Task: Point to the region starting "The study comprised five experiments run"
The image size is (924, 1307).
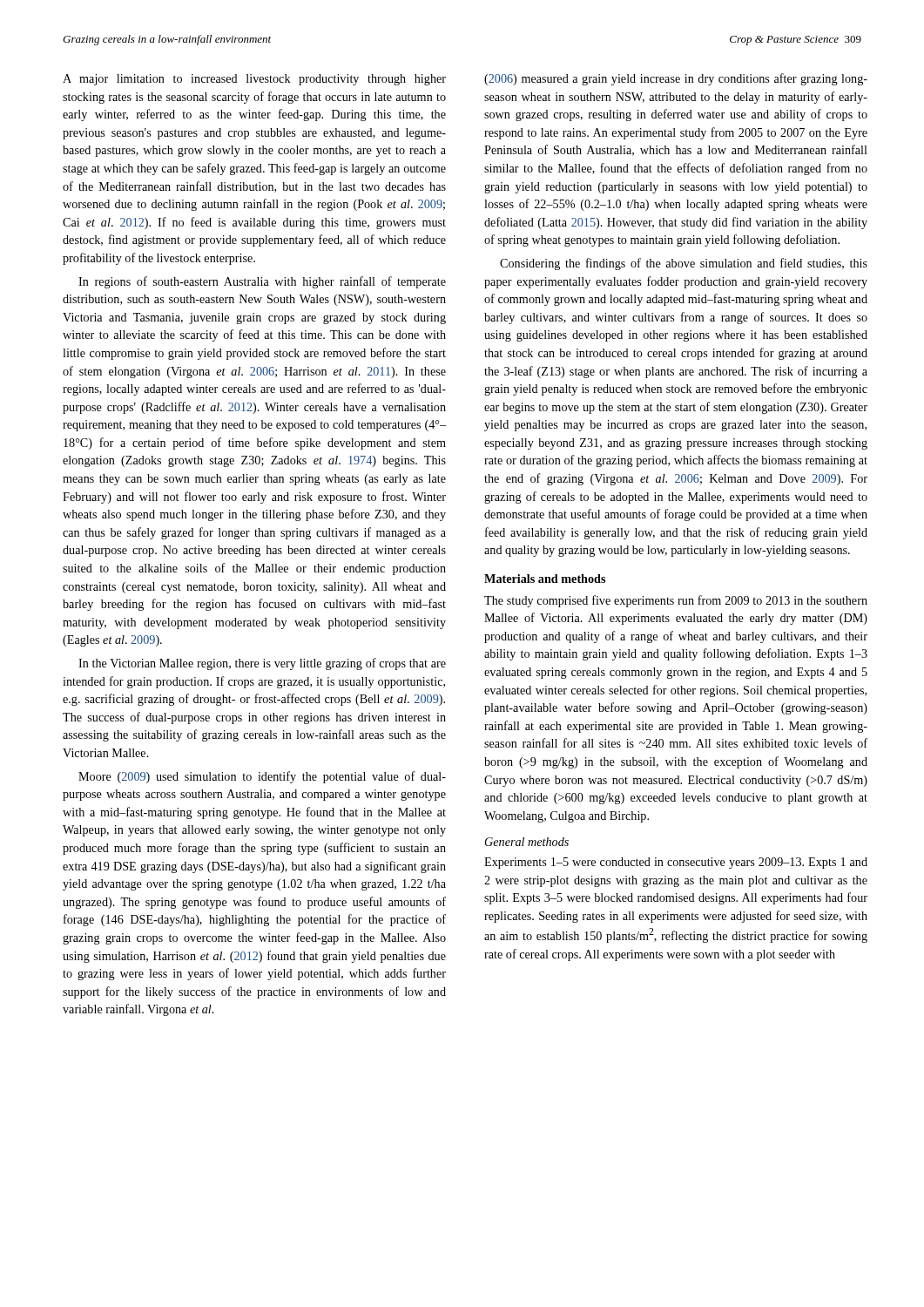Action: tap(676, 708)
